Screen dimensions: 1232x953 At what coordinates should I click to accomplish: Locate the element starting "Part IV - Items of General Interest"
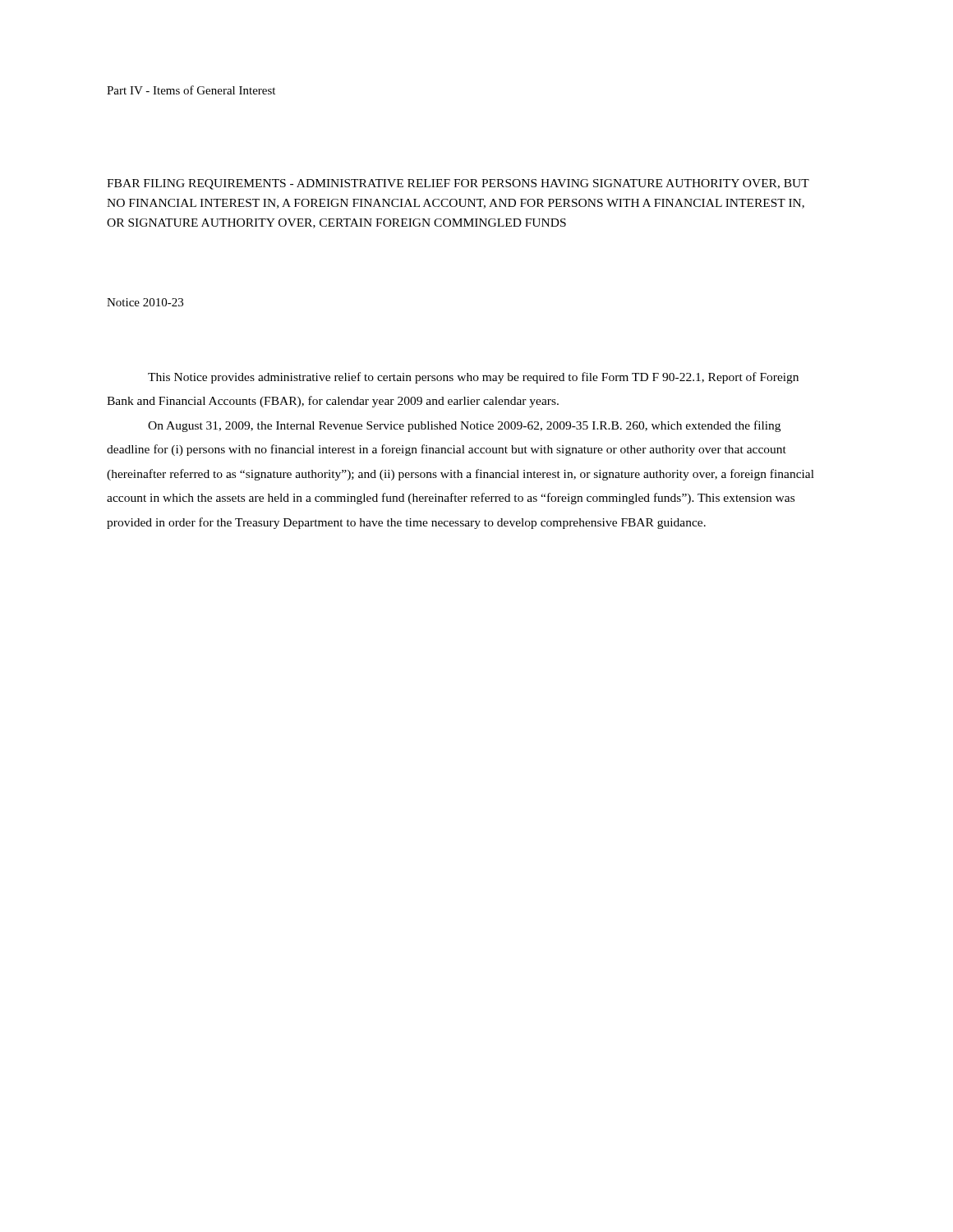pos(191,90)
